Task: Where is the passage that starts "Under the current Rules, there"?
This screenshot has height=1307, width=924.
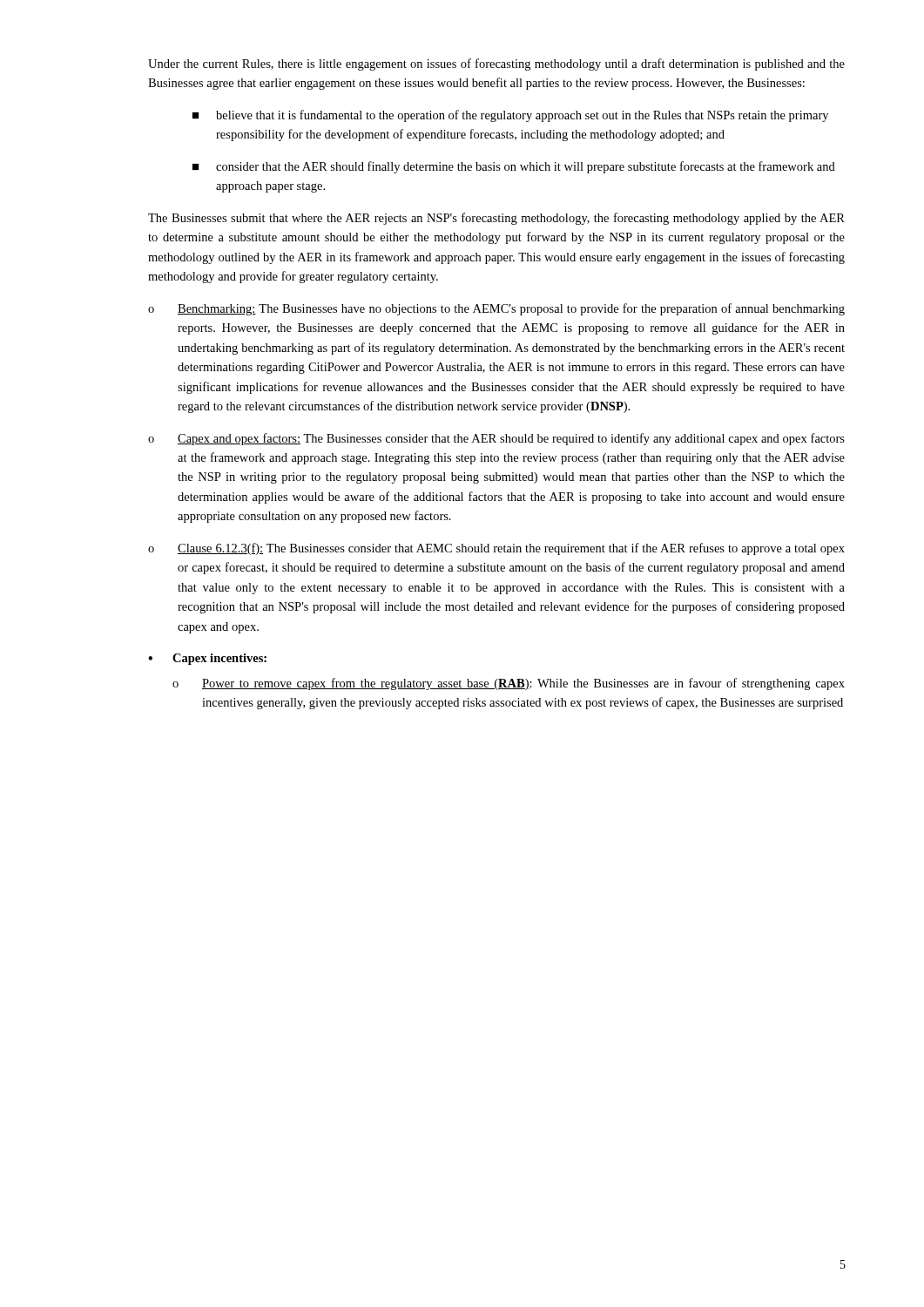Action: [x=496, y=73]
